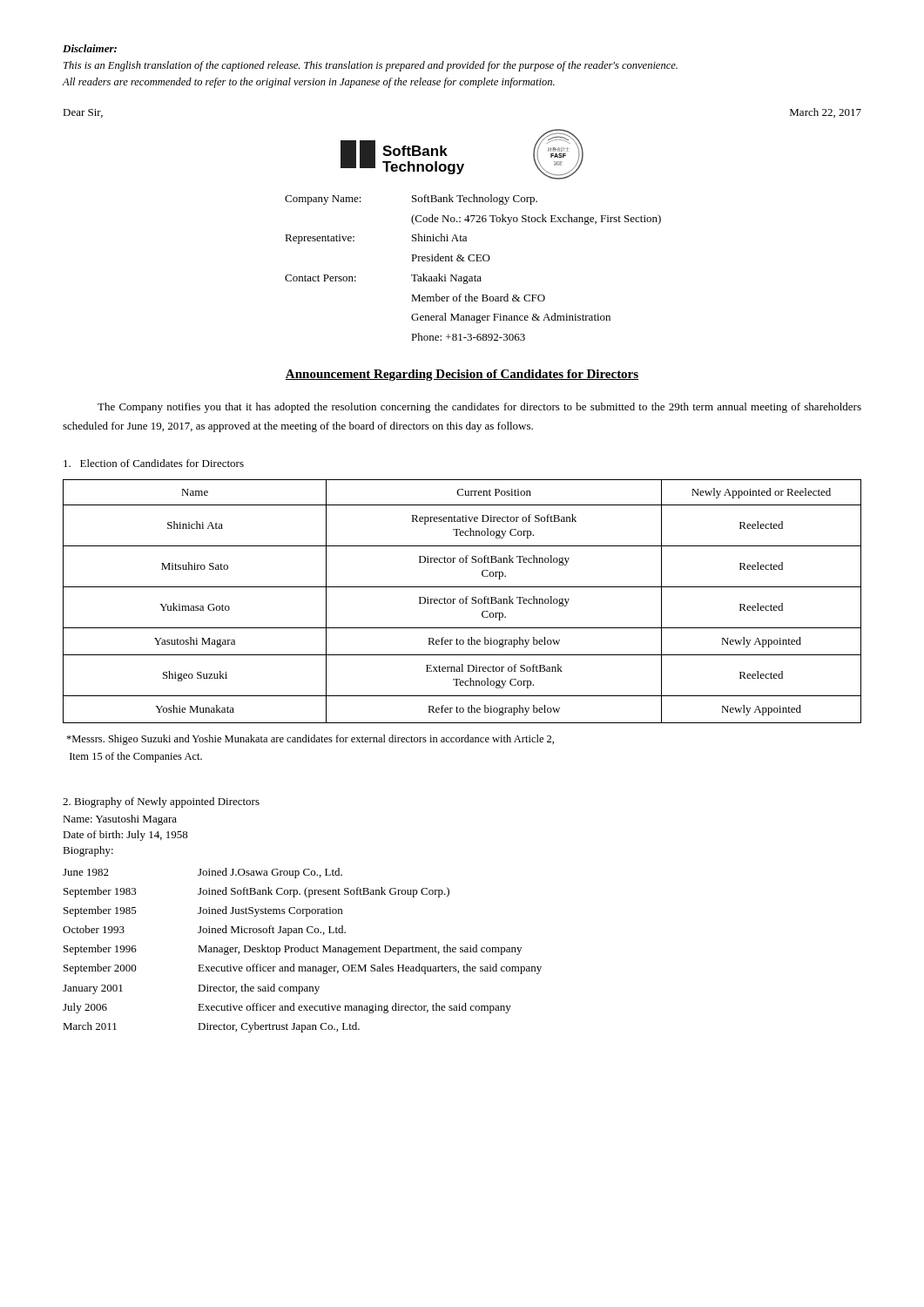Click a footnote
The width and height of the screenshot is (924, 1307).
[310, 748]
